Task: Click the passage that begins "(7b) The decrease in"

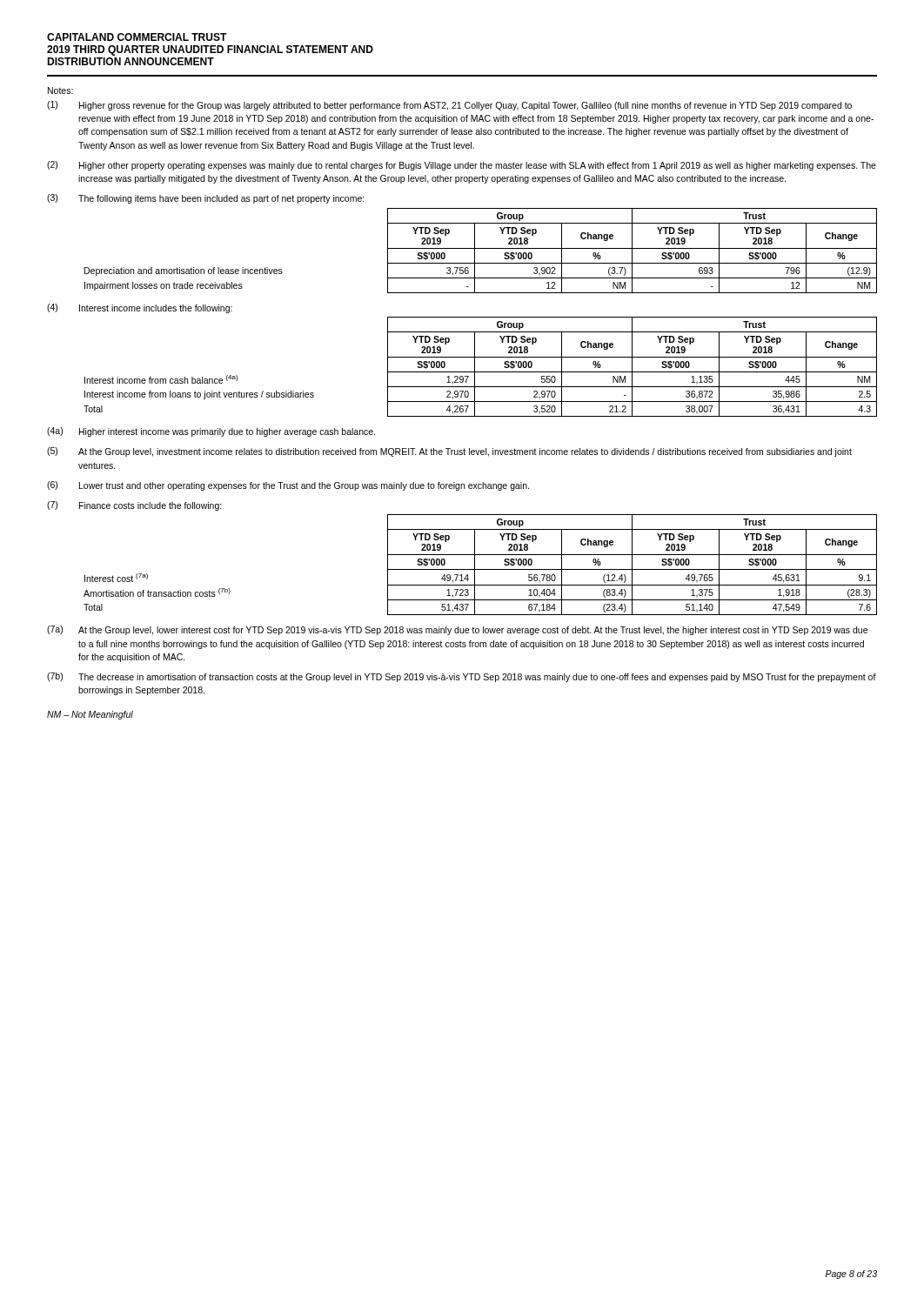Action: pos(462,684)
